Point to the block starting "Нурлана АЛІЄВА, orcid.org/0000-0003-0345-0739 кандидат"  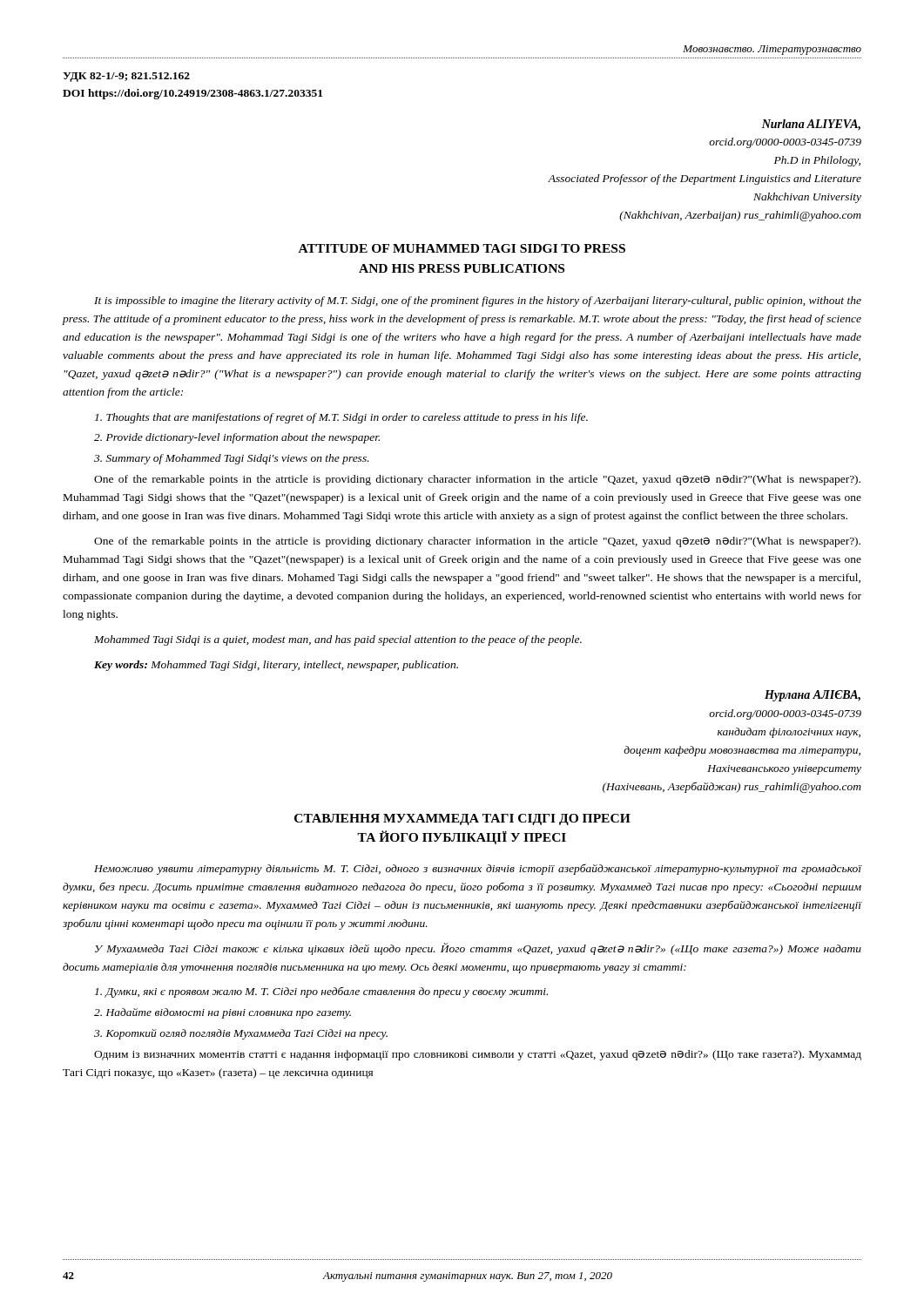click(x=732, y=741)
